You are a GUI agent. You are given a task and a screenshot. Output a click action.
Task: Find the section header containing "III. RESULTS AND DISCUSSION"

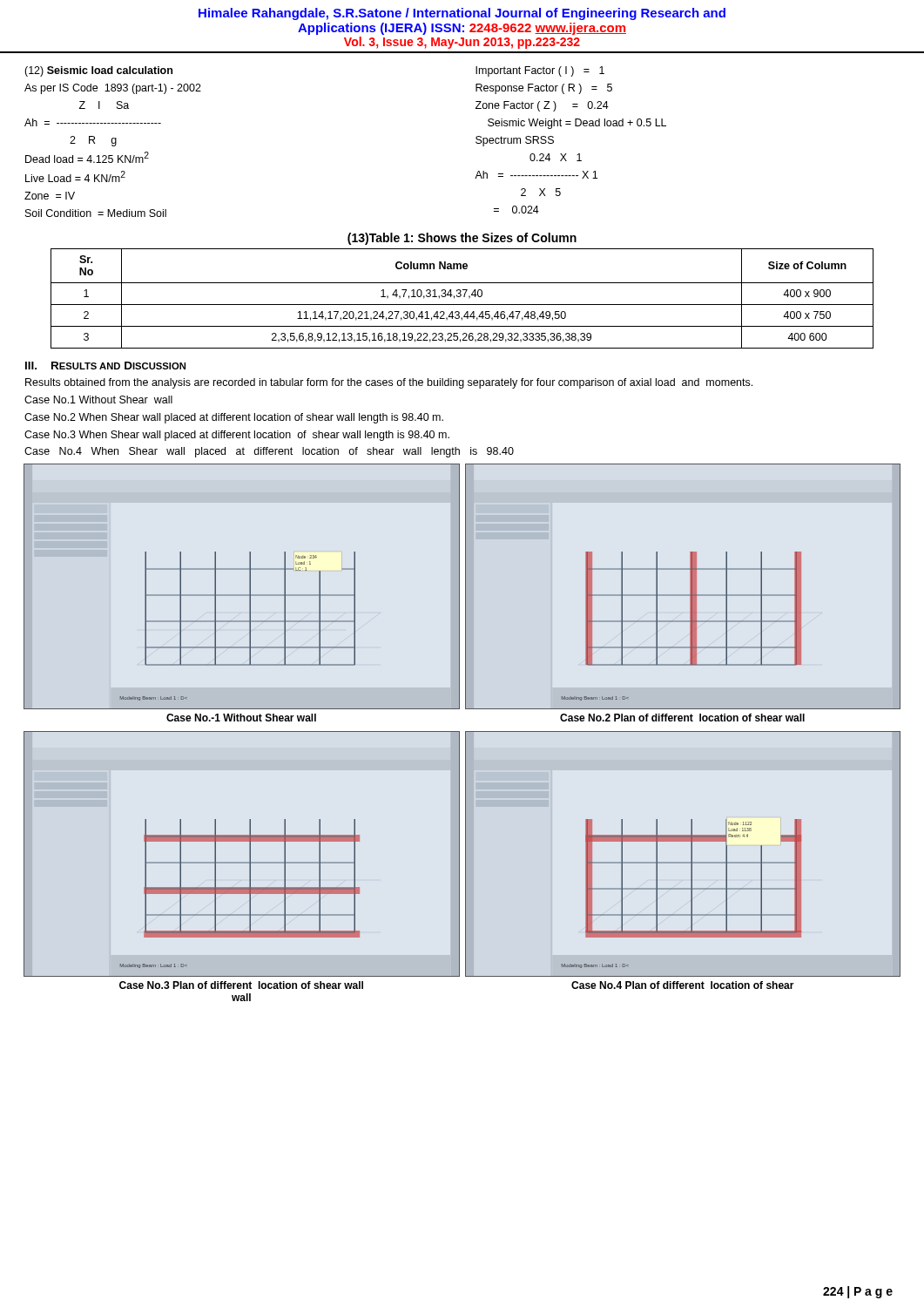point(105,366)
